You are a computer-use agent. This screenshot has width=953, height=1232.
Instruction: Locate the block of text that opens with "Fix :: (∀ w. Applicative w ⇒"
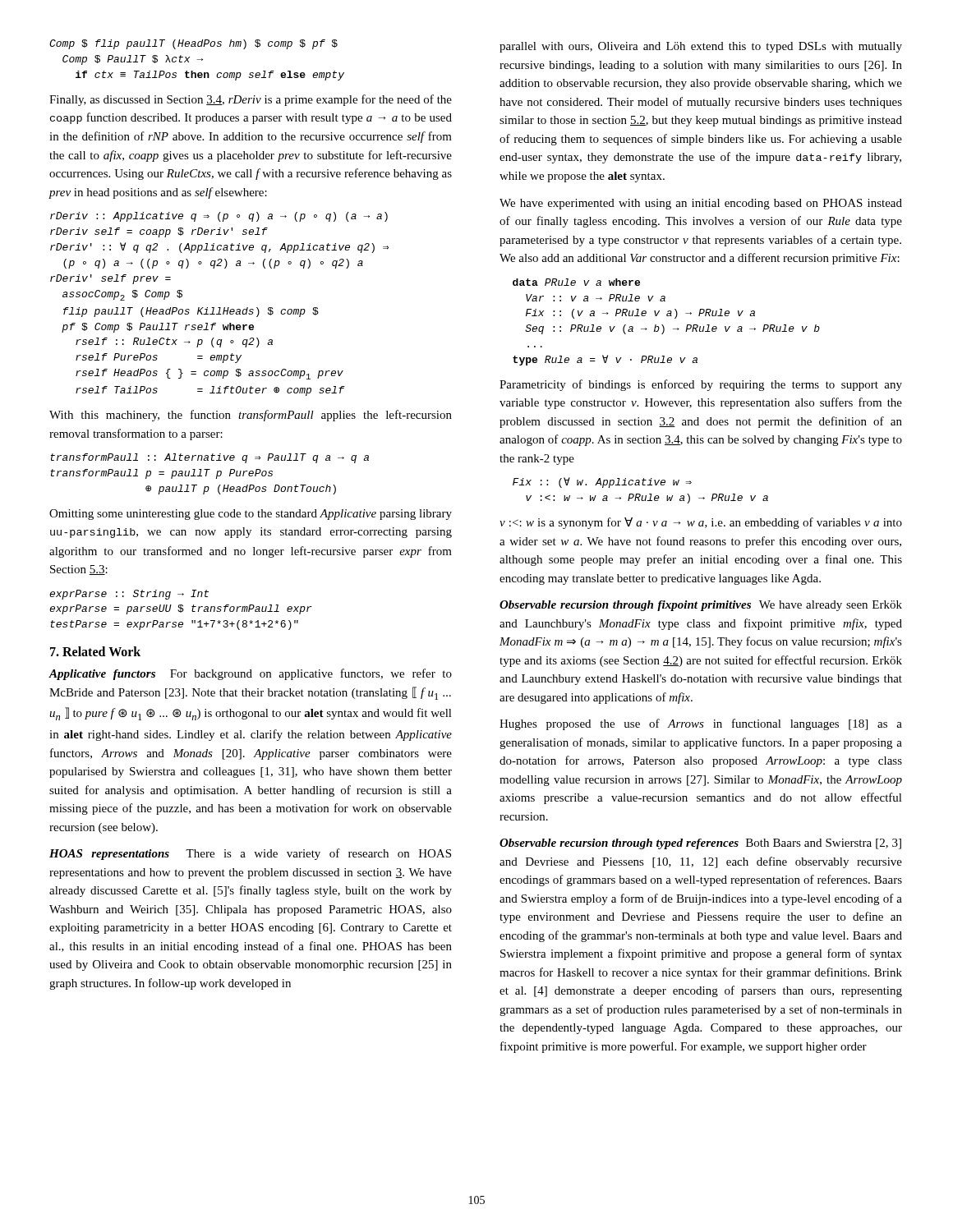pyautogui.click(x=701, y=491)
